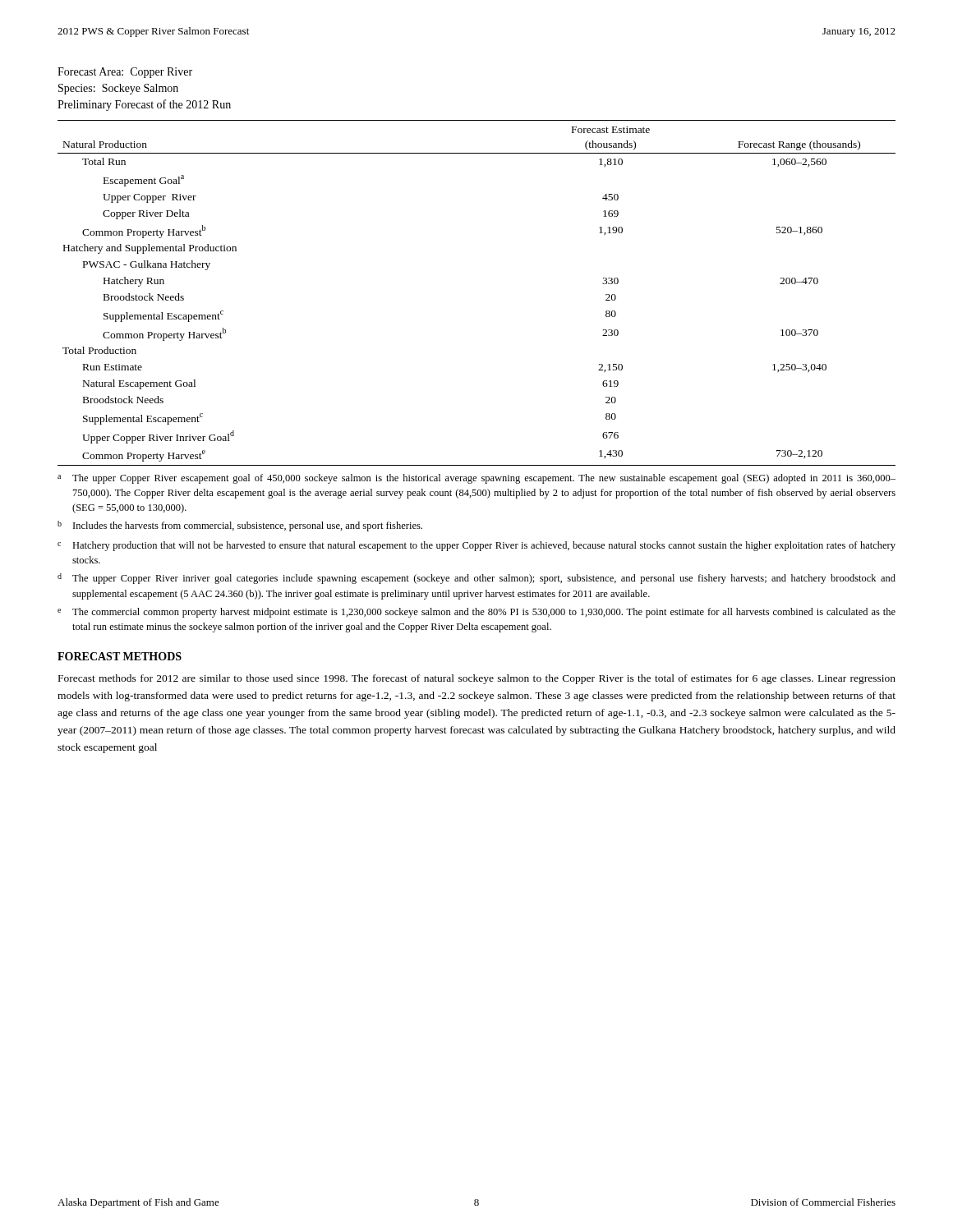The width and height of the screenshot is (953, 1232).
Task: Find "Preliminary Forecast of the 2012 Run" on this page
Action: tap(144, 105)
